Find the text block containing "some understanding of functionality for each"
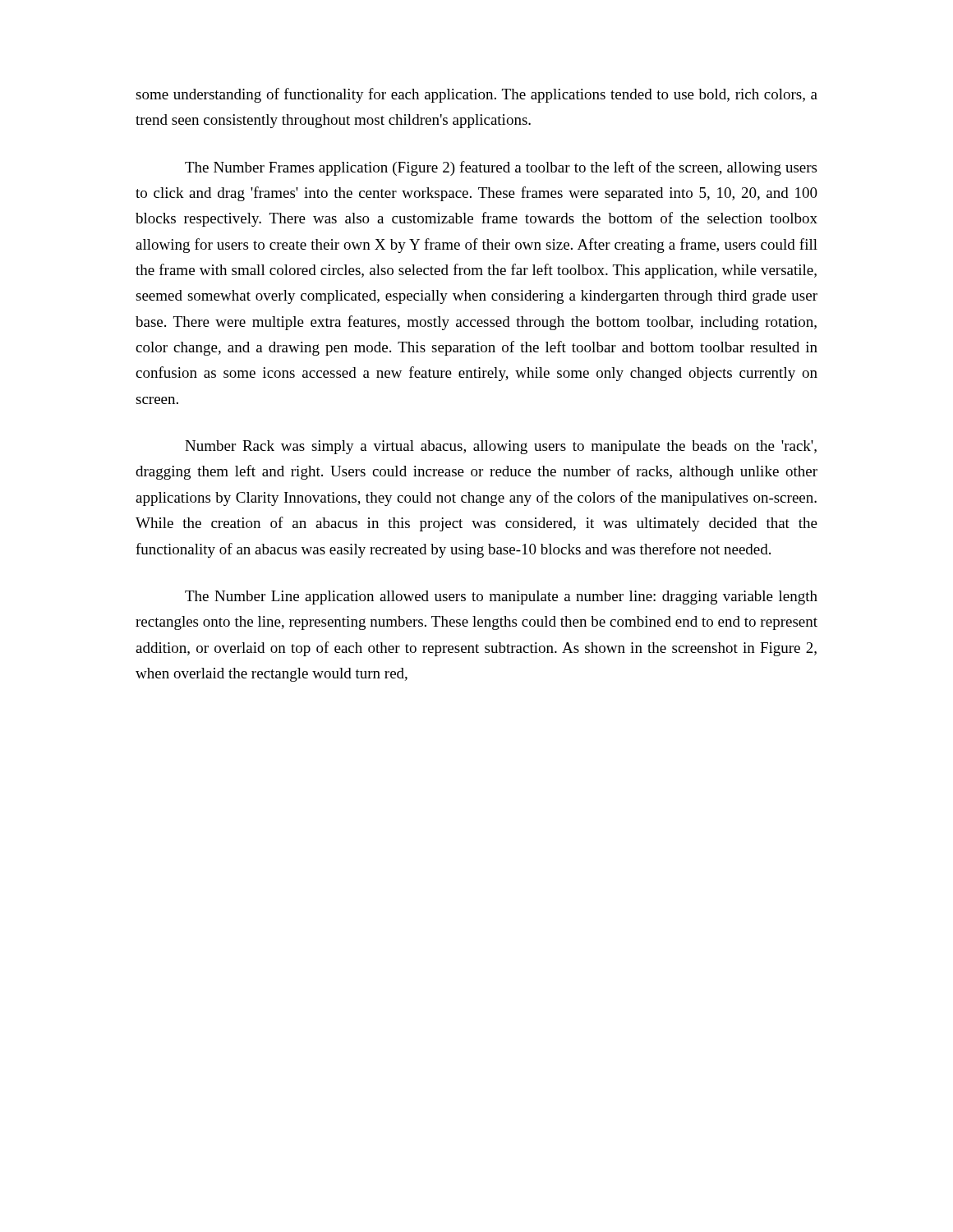953x1232 pixels. pos(476,384)
